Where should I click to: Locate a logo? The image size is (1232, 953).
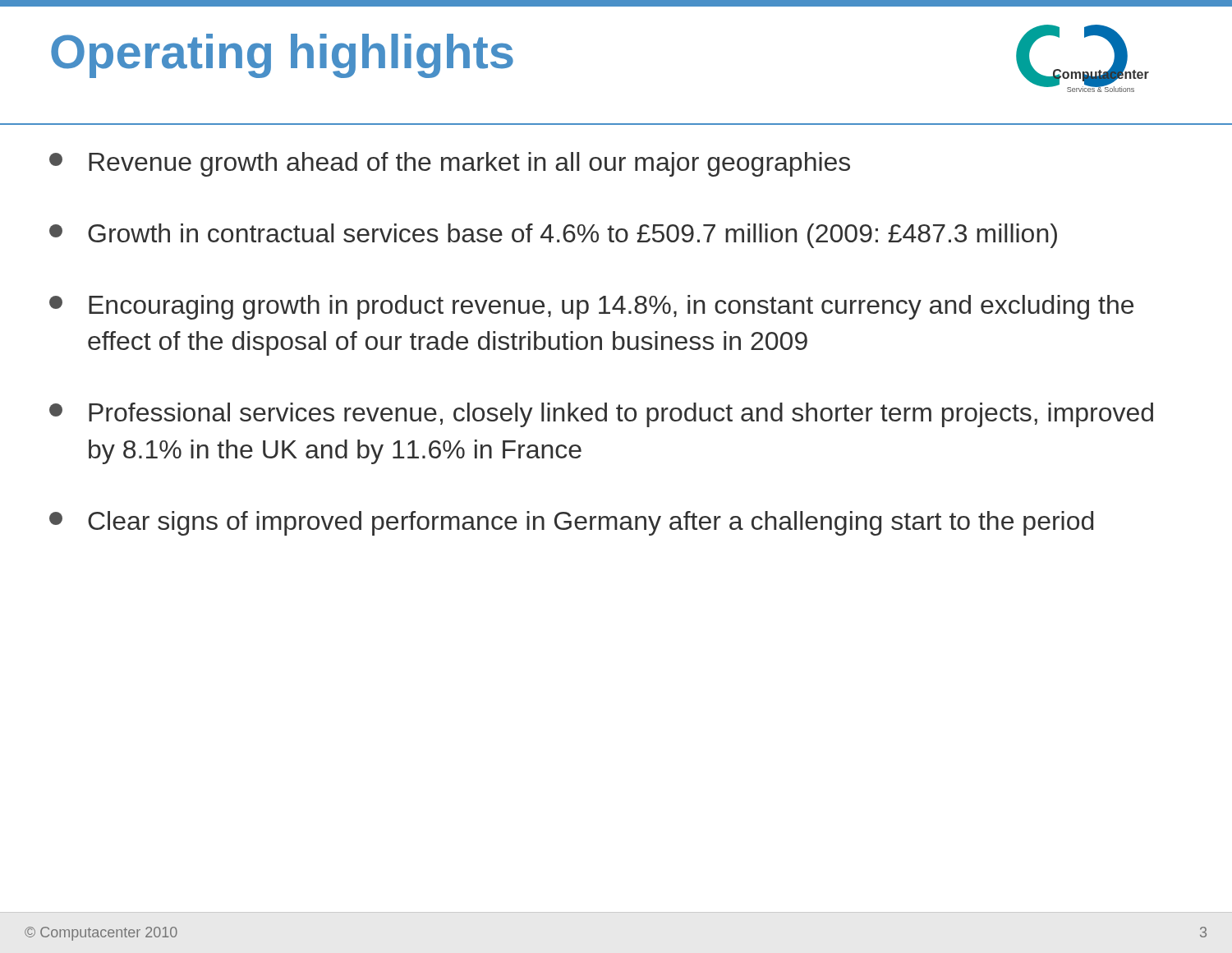pos(1101,62)
